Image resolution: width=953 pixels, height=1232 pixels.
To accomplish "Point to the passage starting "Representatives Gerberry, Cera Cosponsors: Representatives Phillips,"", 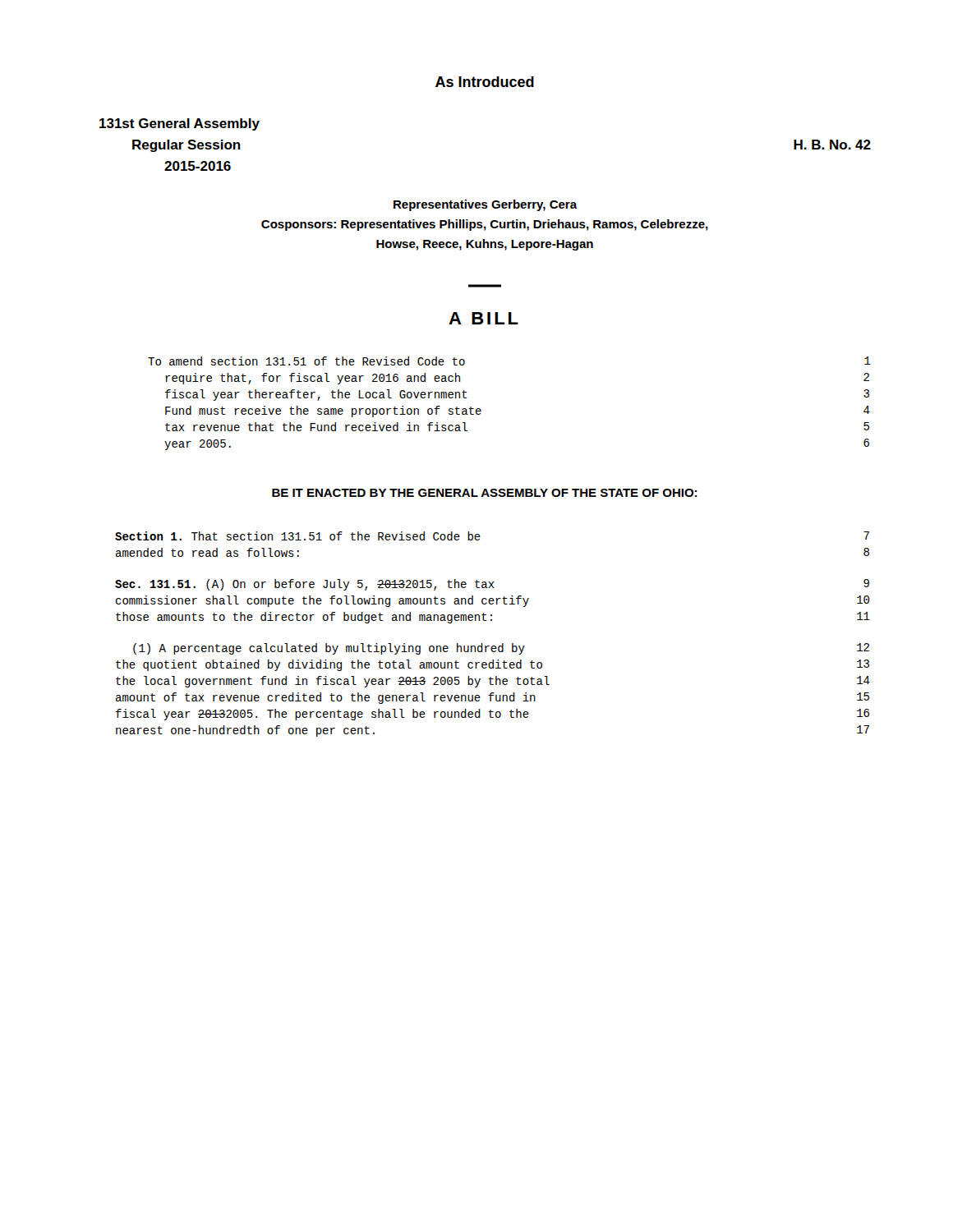I will point(485,224).
